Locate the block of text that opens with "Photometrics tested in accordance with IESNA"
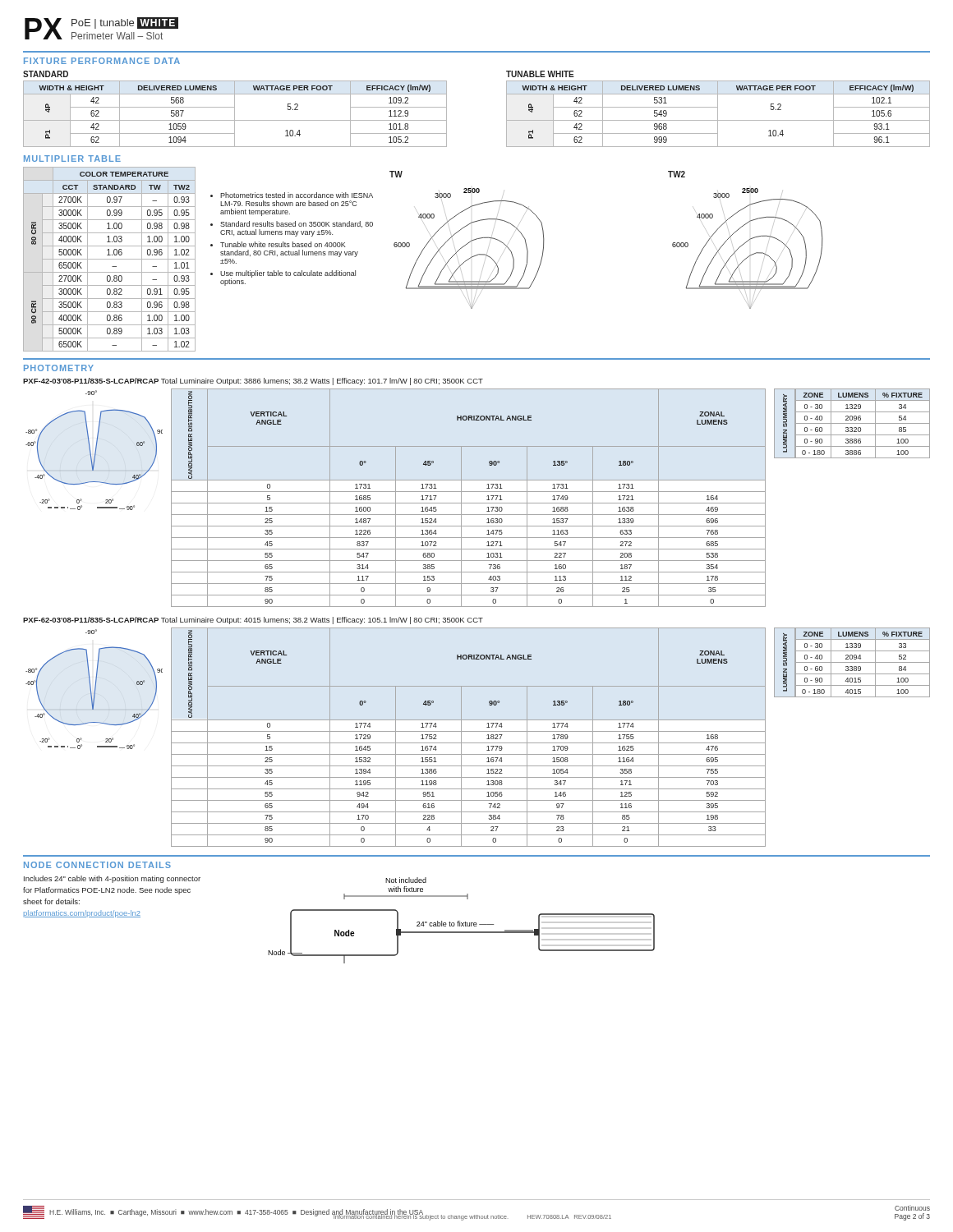This screenshot has width=953, height=1232. 296,204
